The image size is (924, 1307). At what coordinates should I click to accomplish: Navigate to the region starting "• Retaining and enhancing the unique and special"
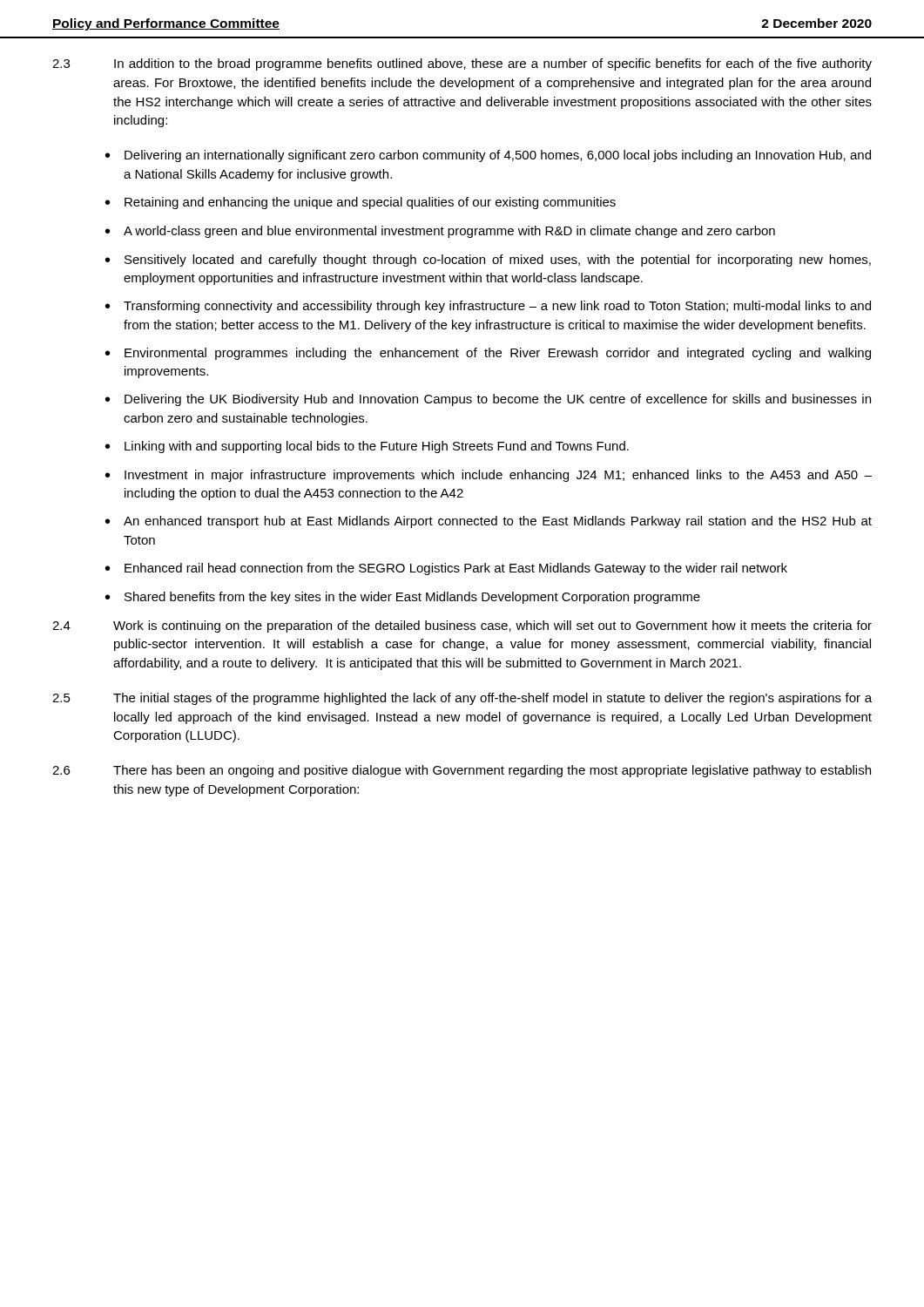[x=488, y=202]
